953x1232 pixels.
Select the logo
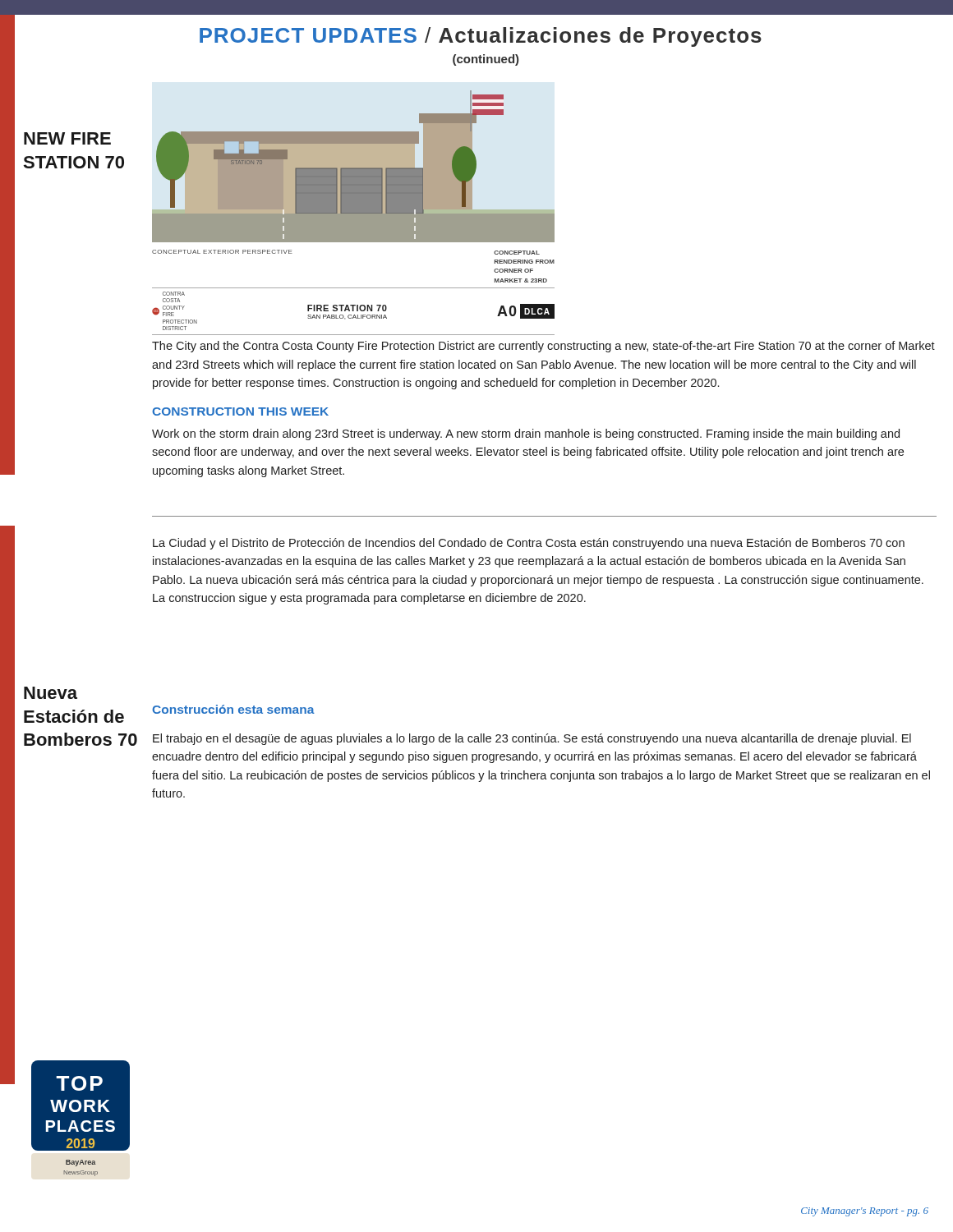(x=80, y=1121)
